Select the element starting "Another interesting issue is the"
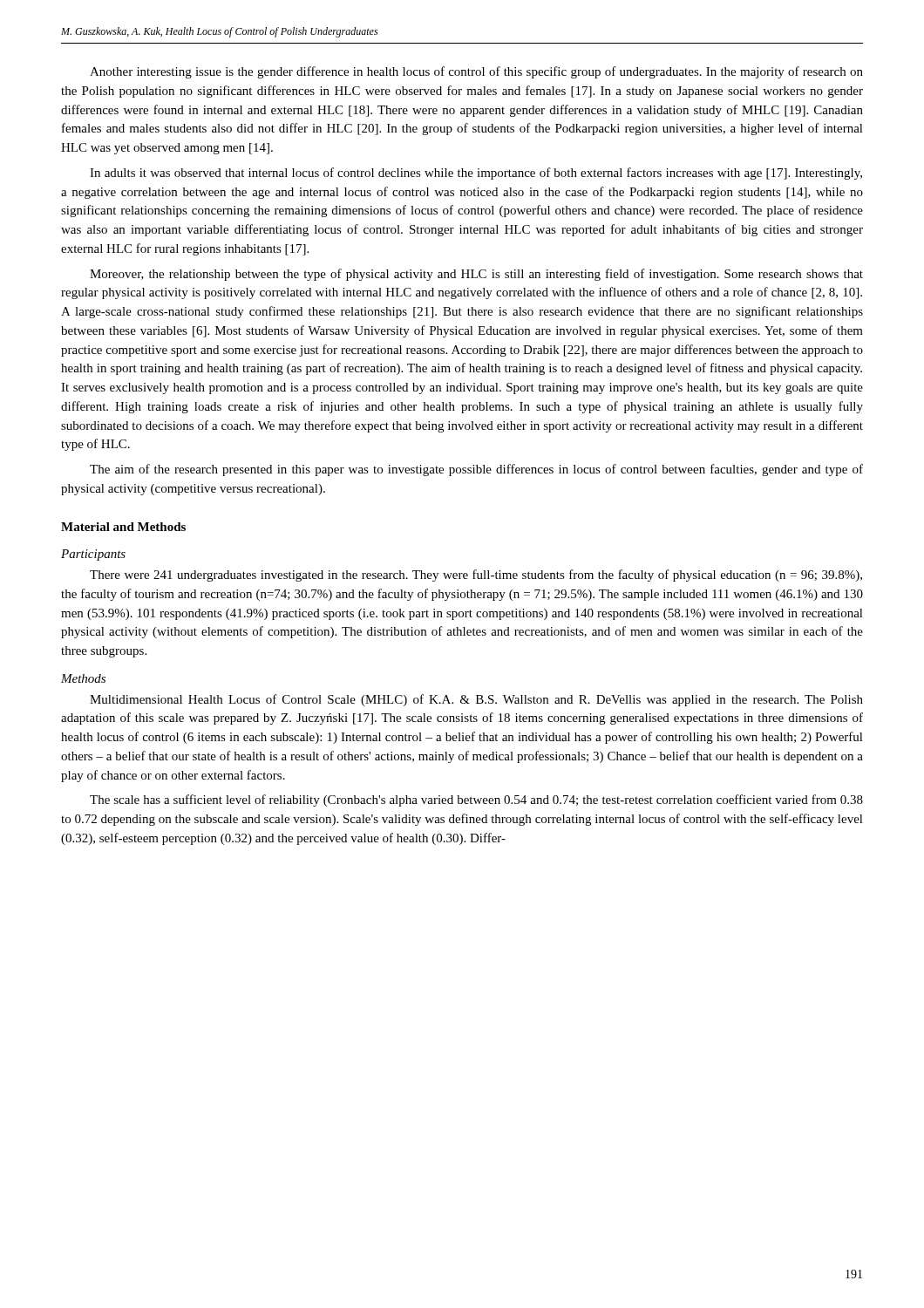The height and width of the screenshot is (1308, 924). (x=462, y=110)
